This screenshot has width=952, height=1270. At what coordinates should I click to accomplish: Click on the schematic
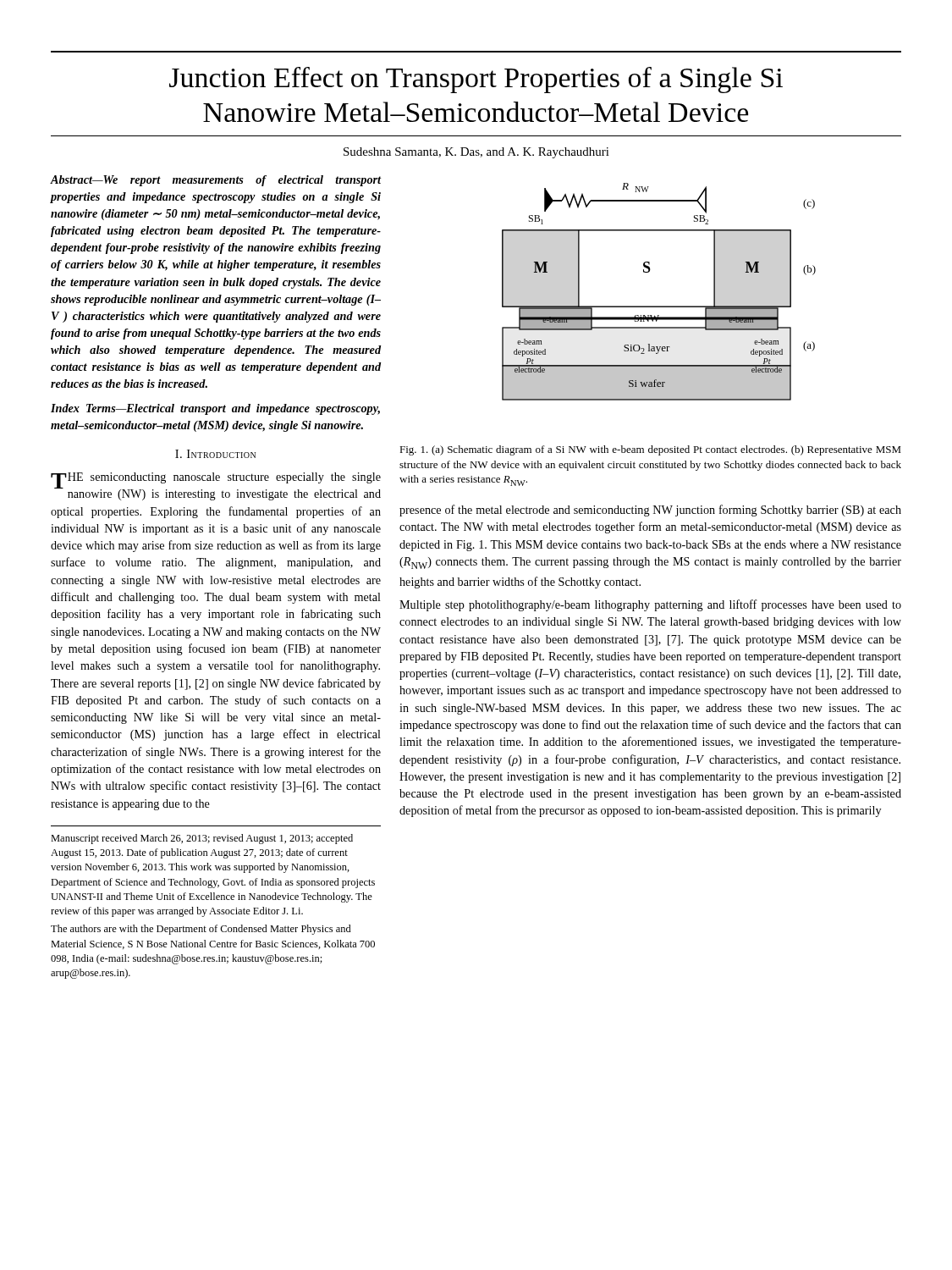[x=650, y=302]
